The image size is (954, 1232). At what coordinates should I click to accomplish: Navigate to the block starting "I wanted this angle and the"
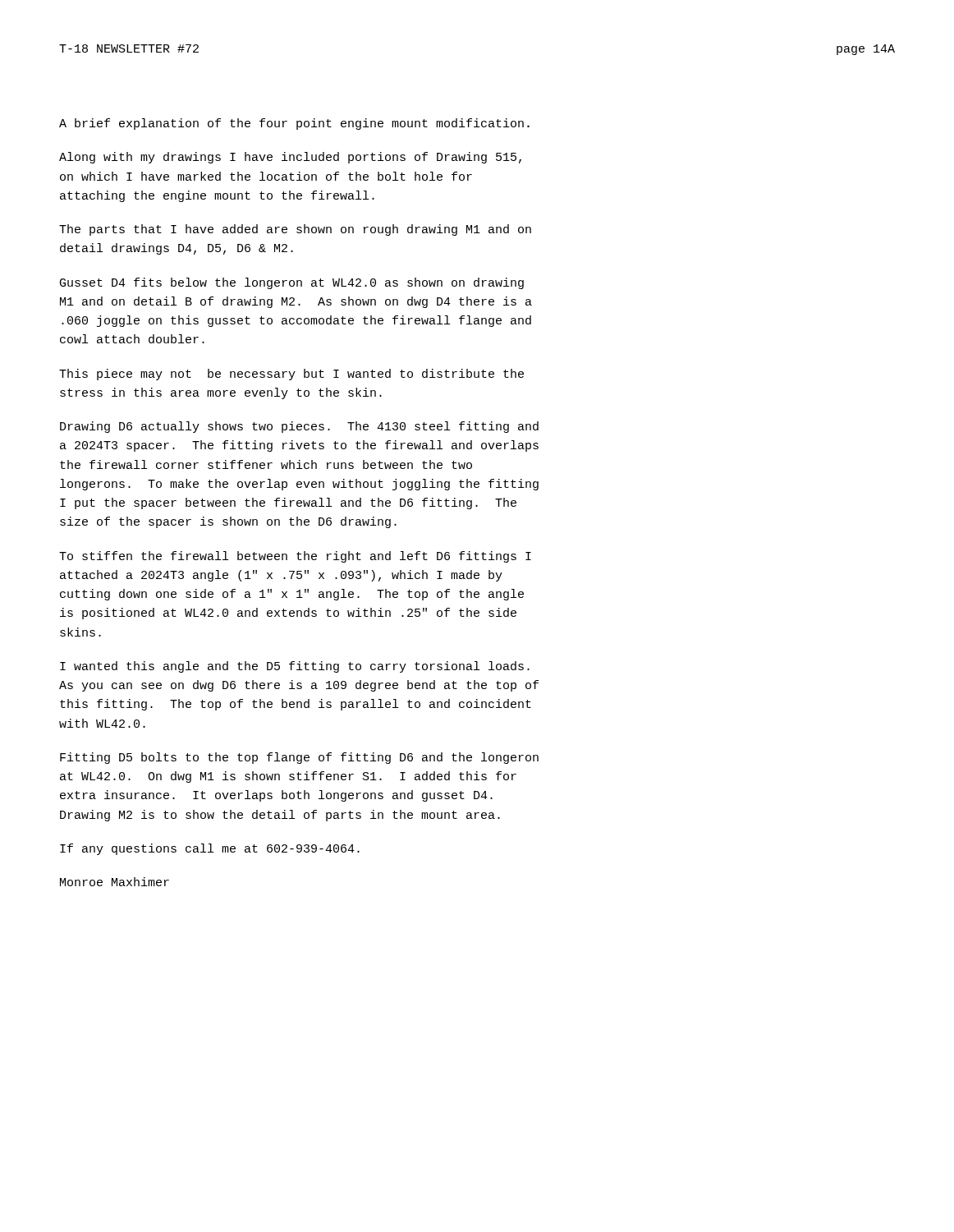point(299,696)
